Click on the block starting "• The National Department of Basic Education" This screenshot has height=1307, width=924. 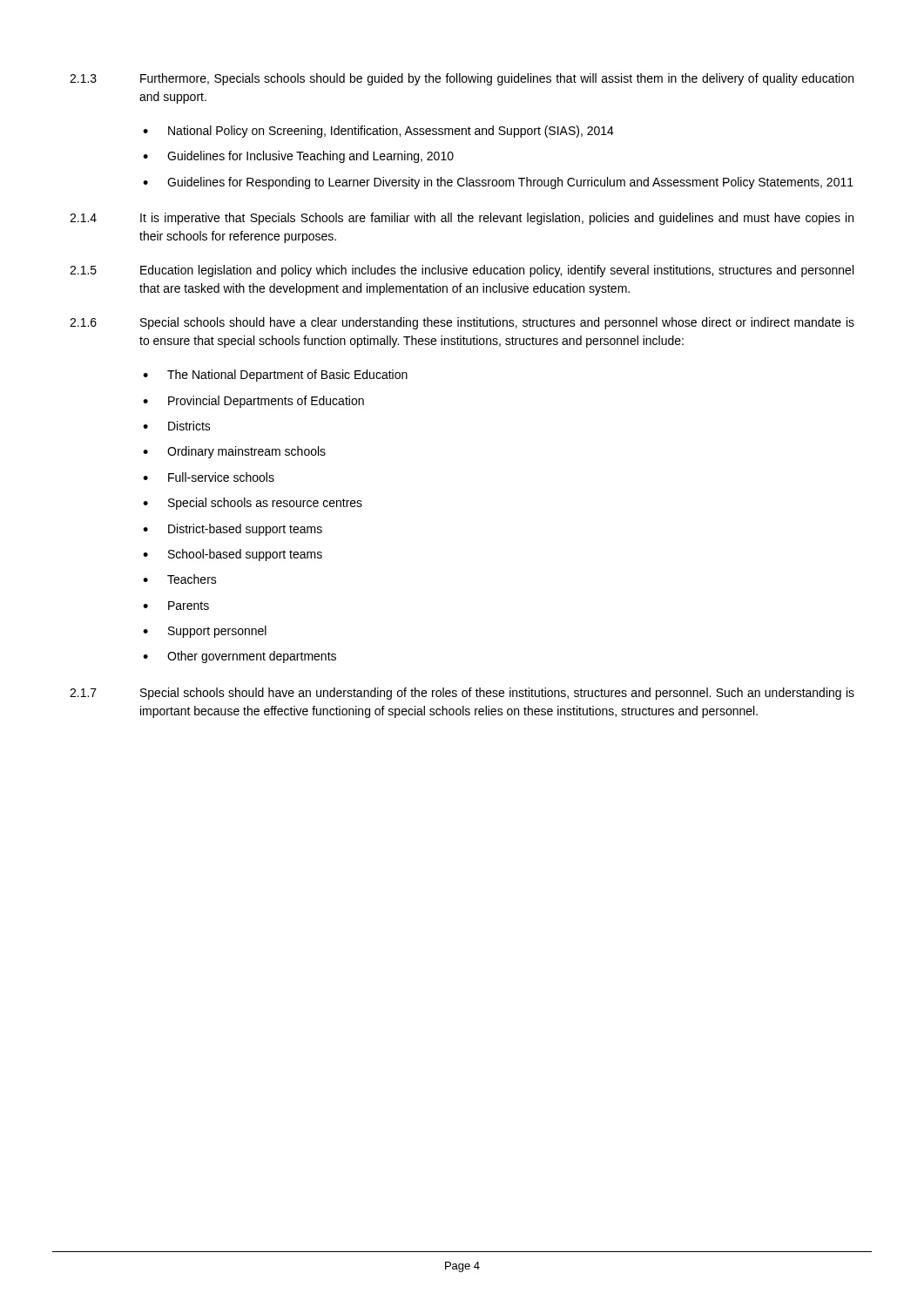(x=275, y=376)
